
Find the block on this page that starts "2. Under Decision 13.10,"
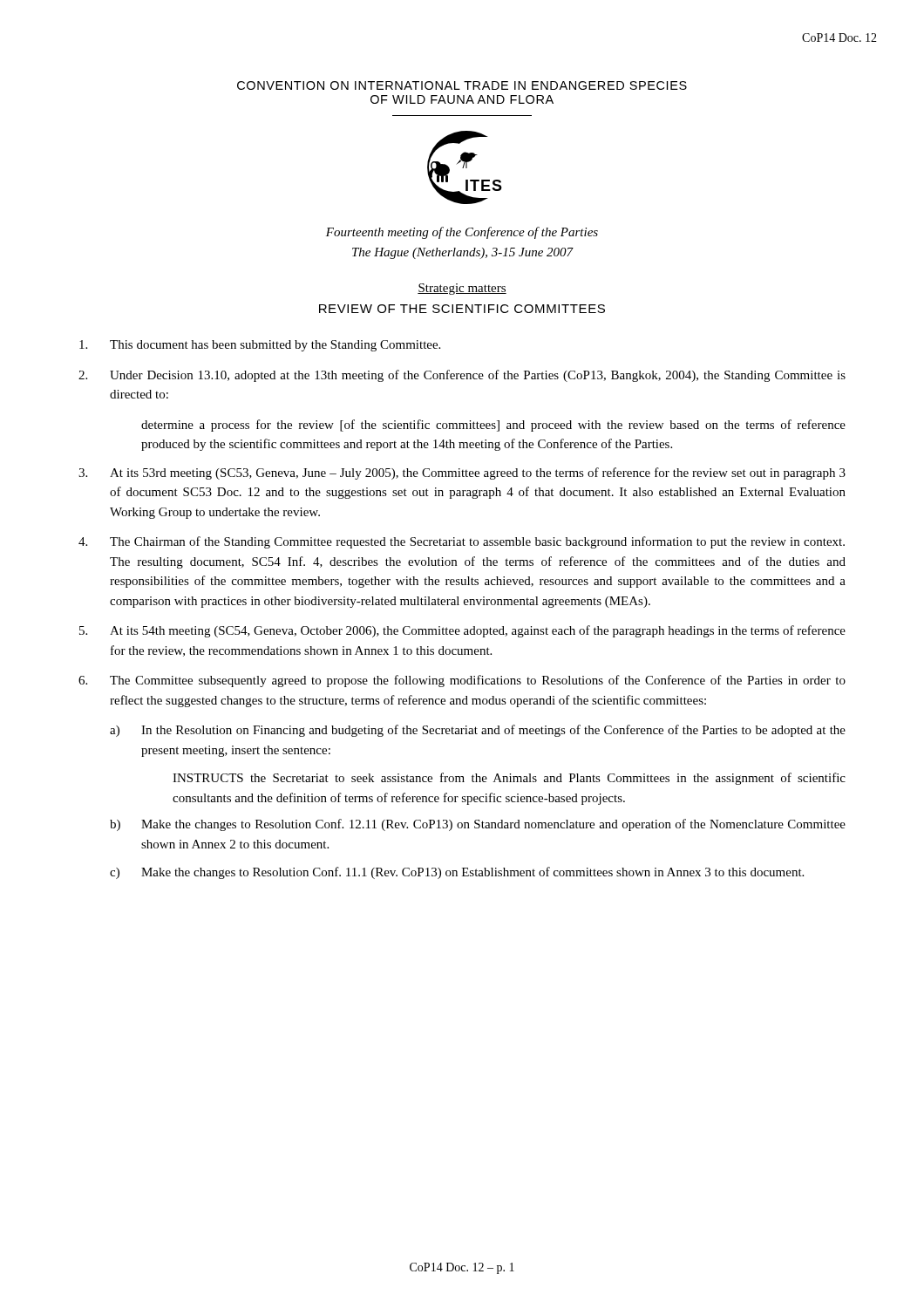pyautogui.click(x=462, y=385)
